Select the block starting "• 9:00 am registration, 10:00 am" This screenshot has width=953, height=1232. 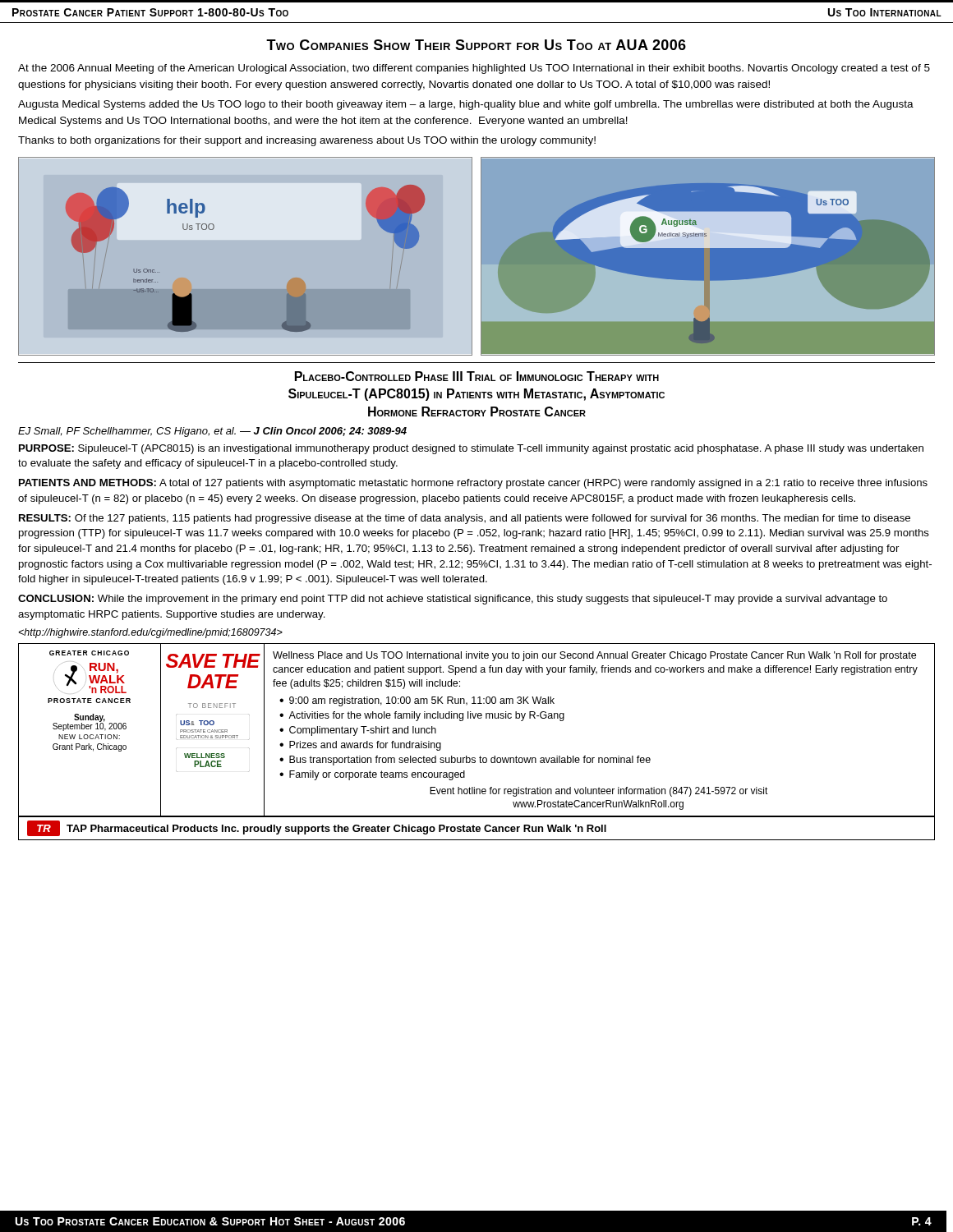point(417,701)
